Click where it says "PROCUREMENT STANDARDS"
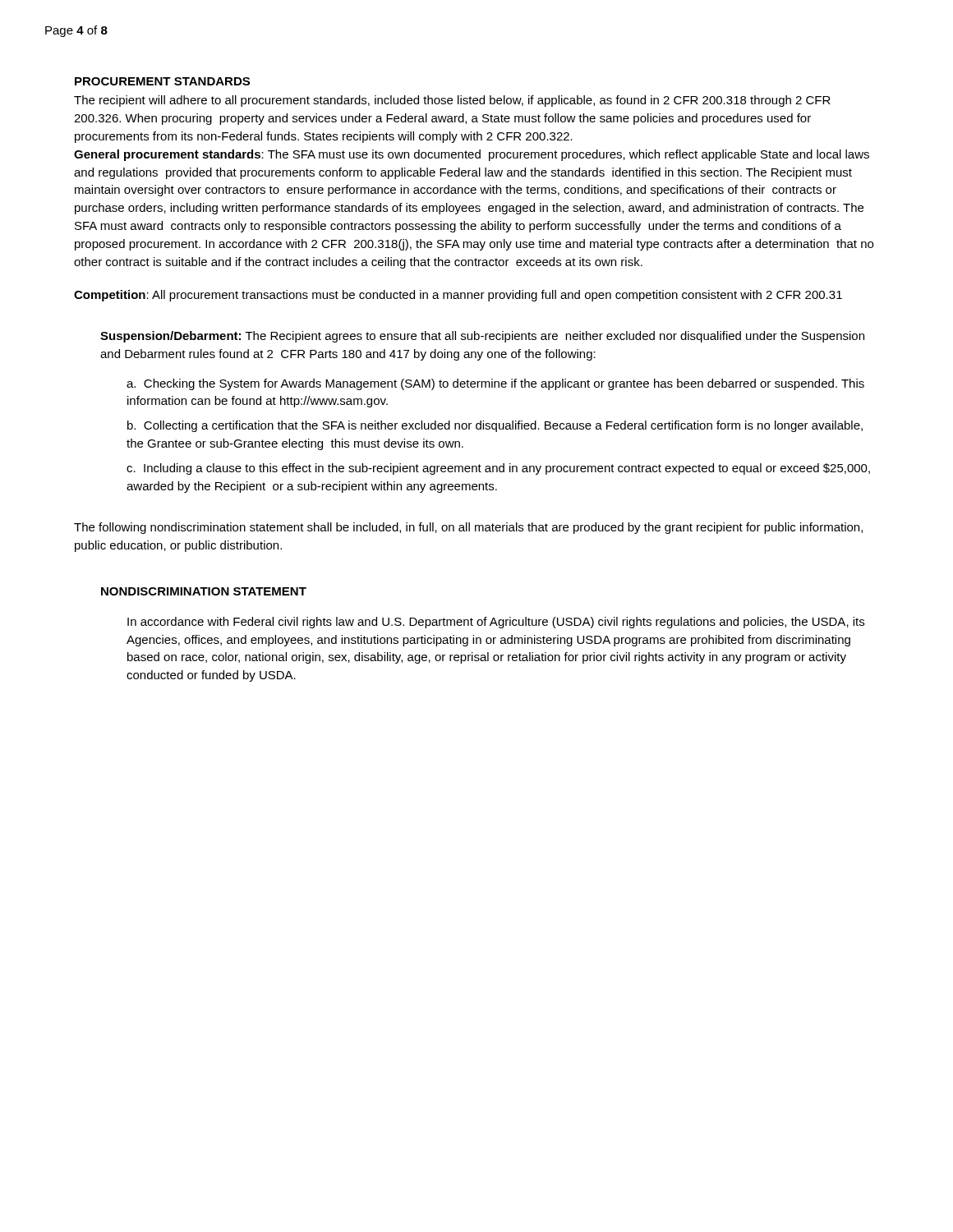 [162, 81]
